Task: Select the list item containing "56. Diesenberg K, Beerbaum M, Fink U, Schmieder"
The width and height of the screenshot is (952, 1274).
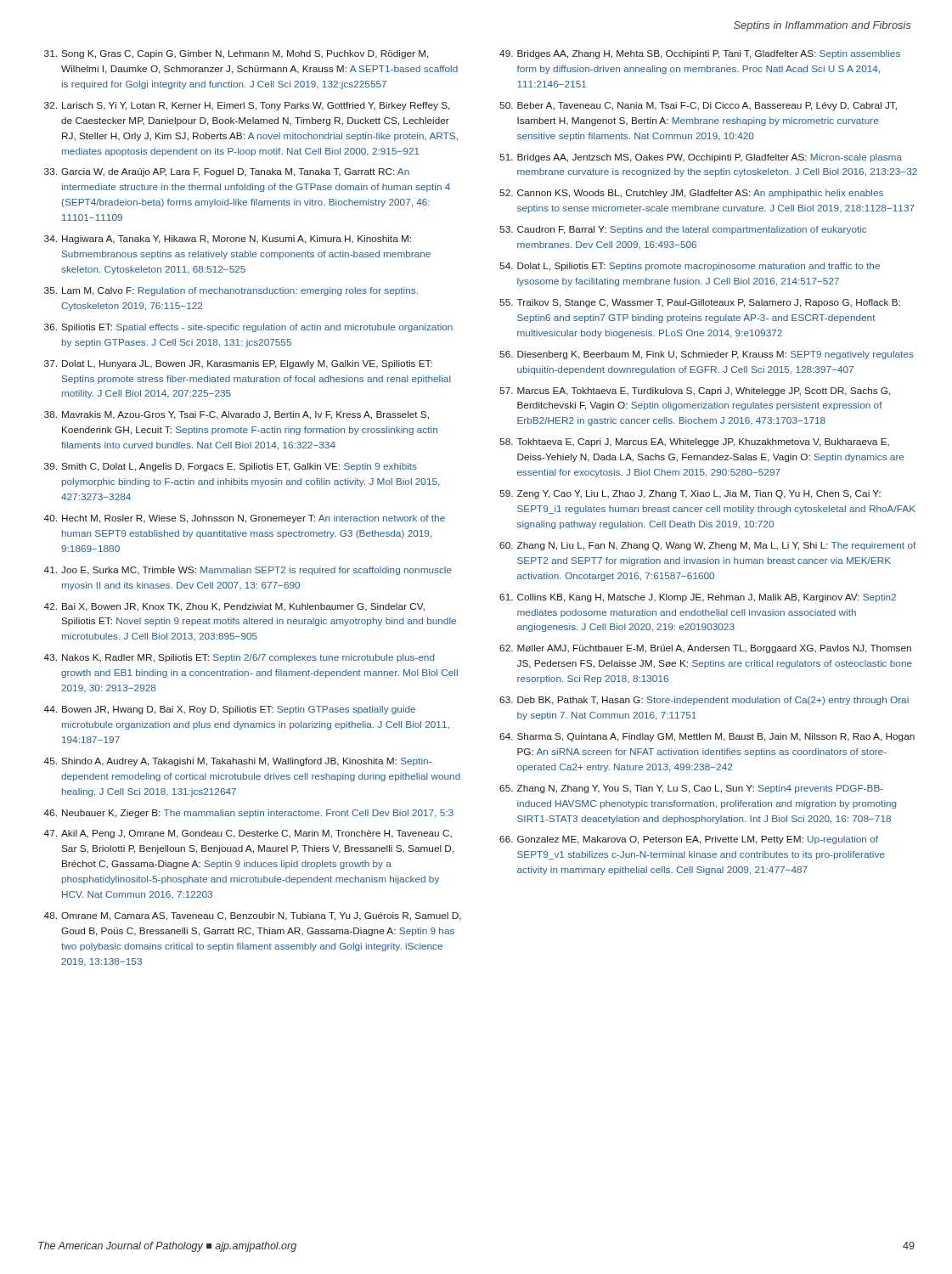Action: 704,362
